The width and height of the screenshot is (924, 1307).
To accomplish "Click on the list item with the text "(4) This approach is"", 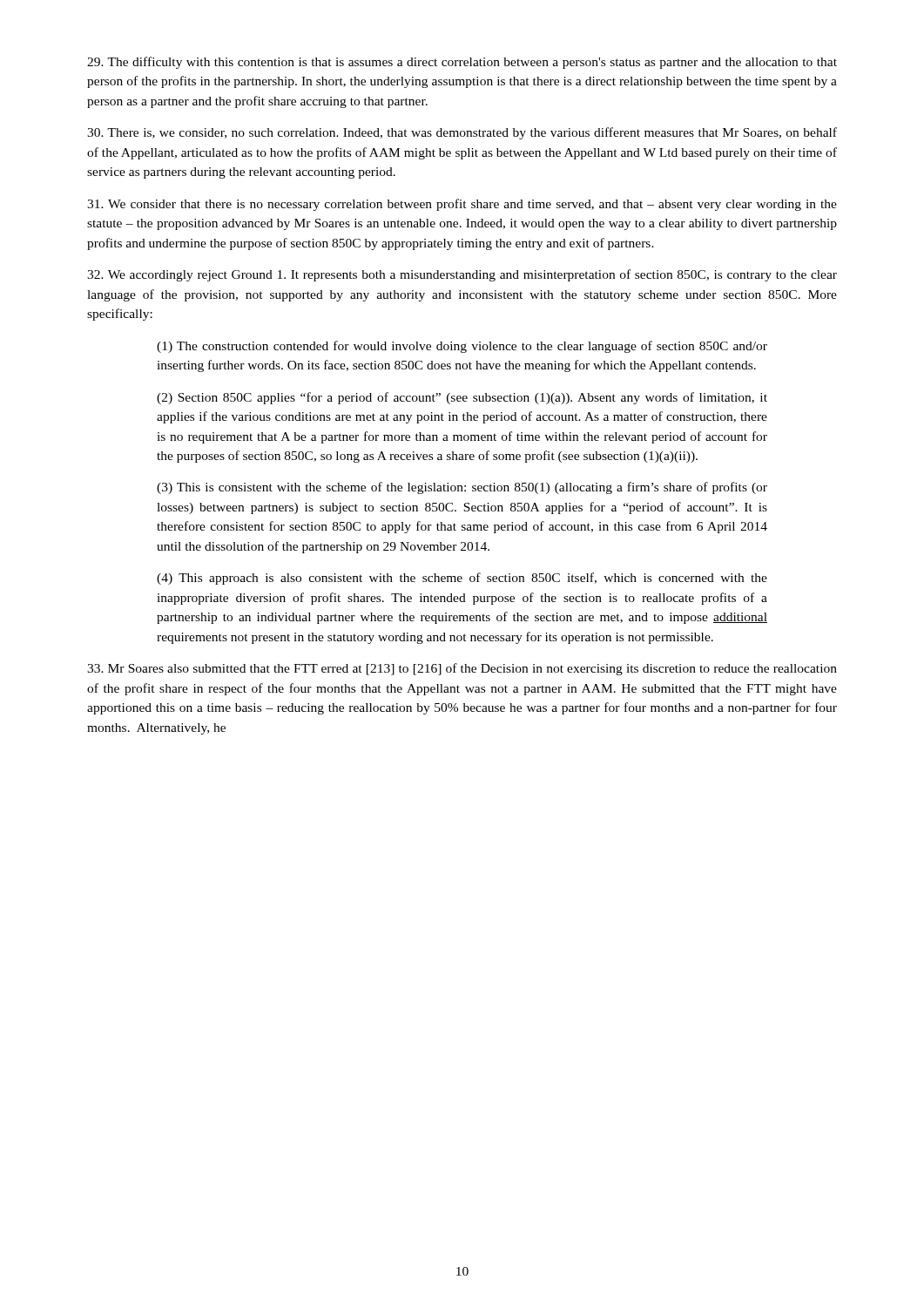I will [462, 608].
